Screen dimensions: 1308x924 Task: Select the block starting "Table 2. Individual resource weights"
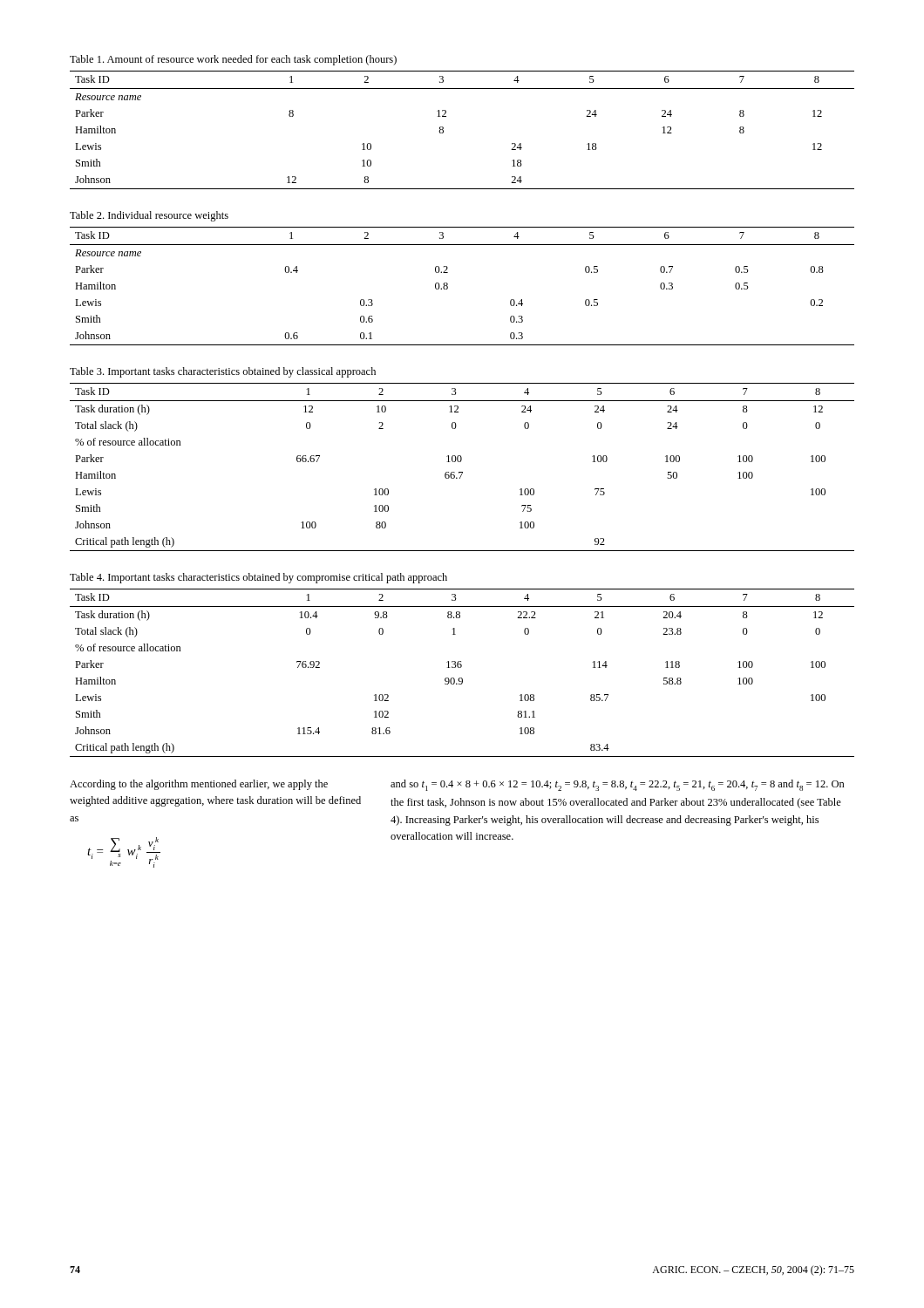(x=149, y=215)
